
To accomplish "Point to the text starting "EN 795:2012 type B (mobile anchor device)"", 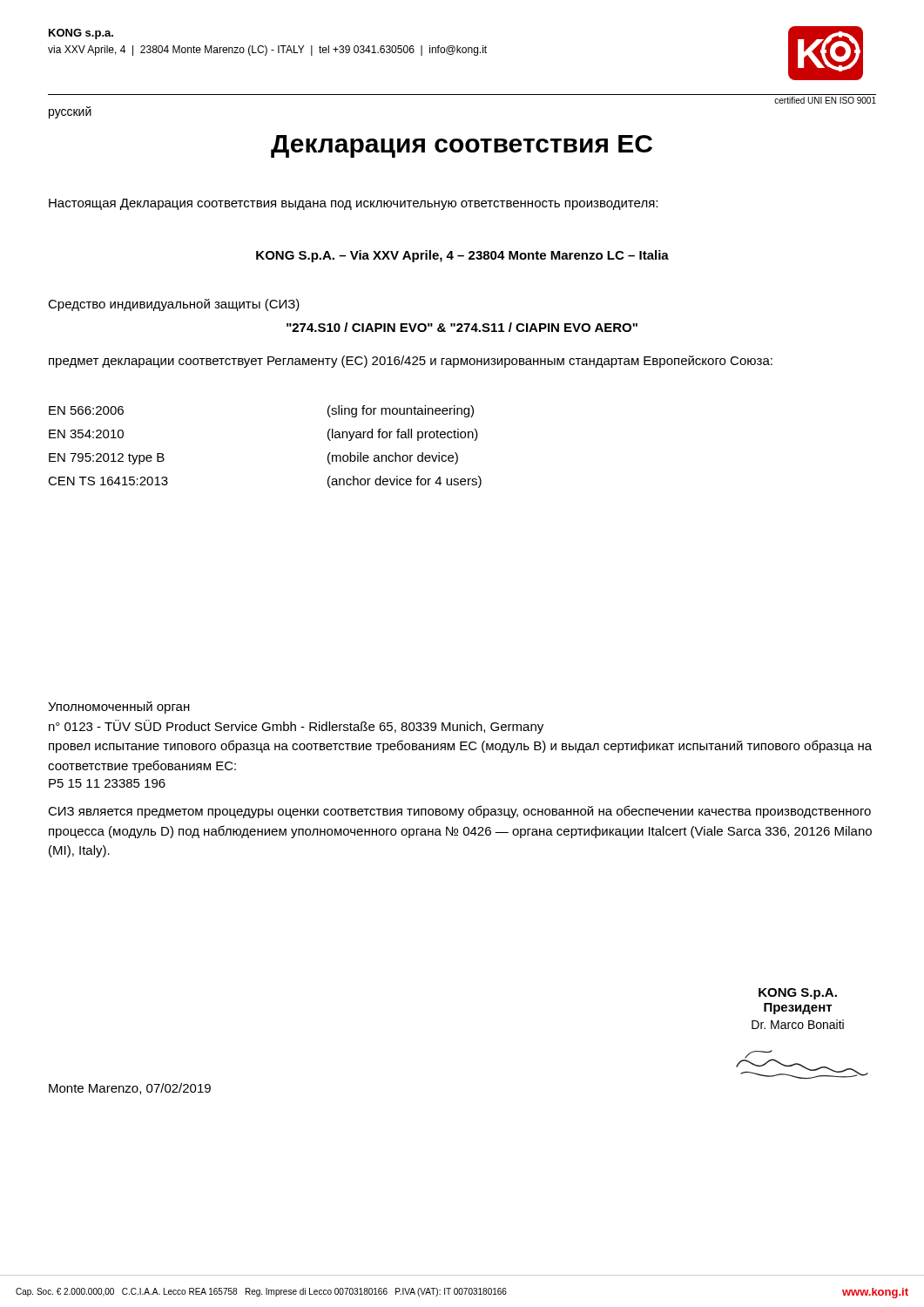I will (x=462, y=457).
